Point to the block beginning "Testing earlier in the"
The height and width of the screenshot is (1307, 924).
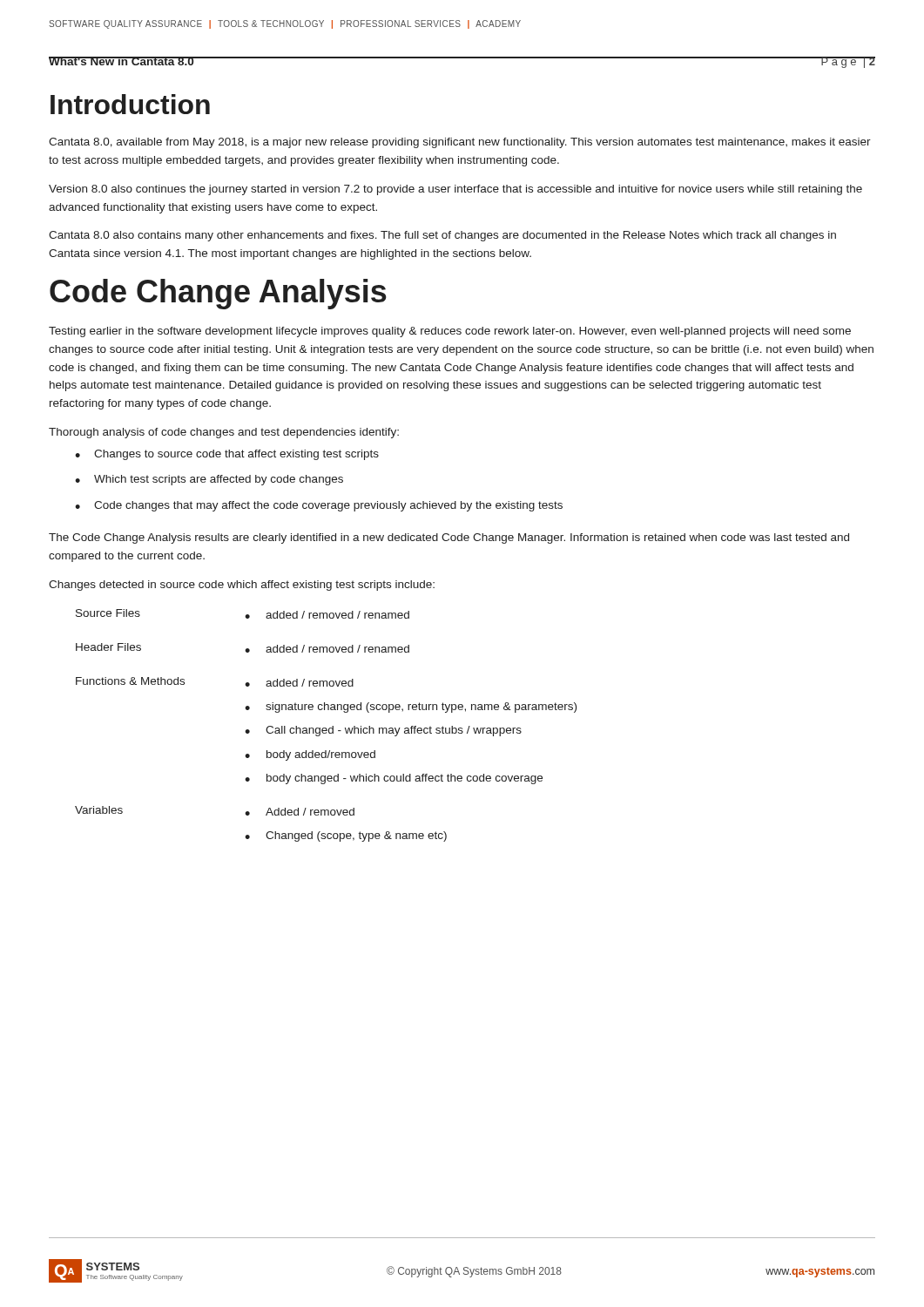pyautogui.click(x=461, y=367)
